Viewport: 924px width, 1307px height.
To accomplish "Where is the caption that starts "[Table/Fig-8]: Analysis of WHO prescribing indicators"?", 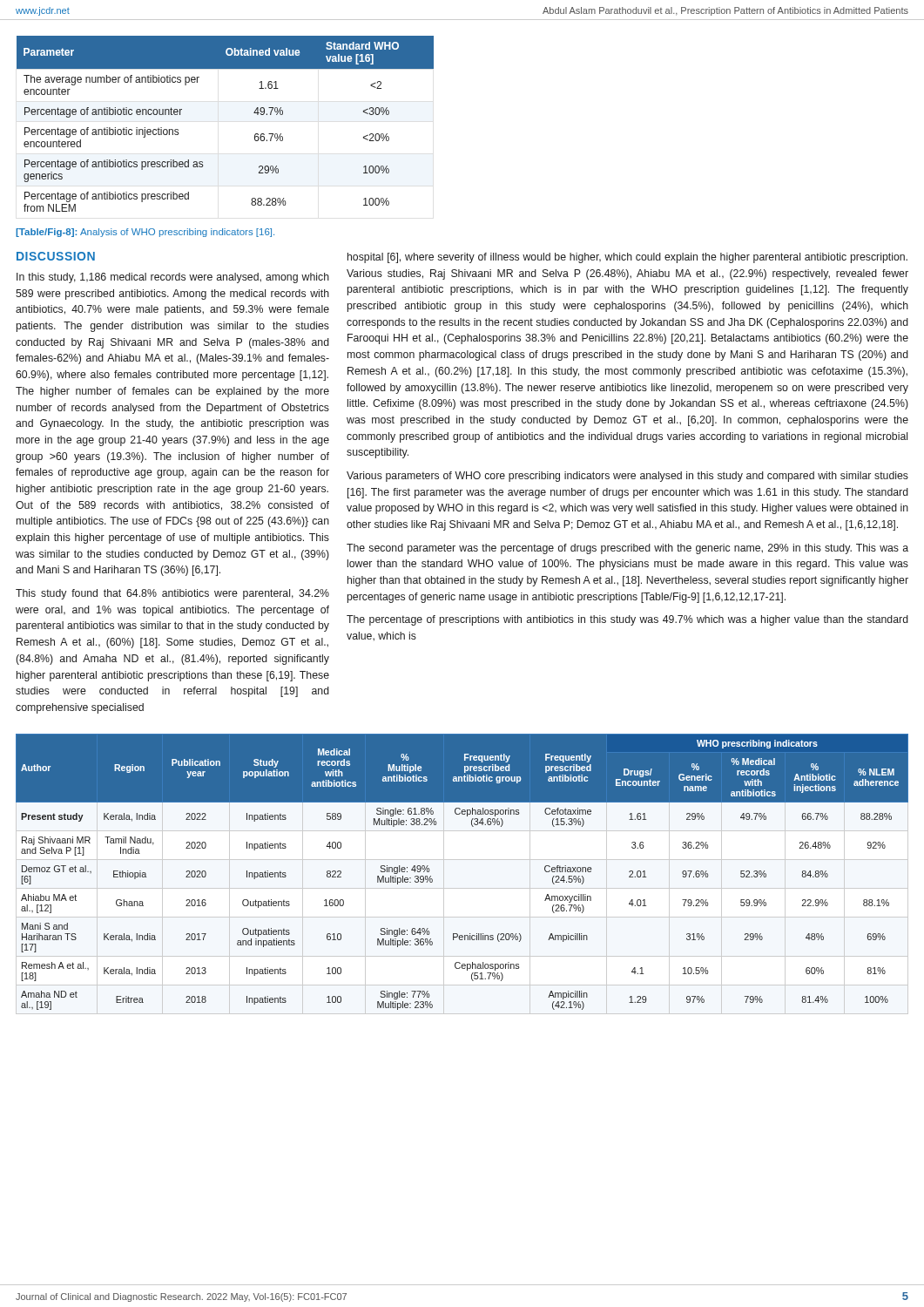I will click(x=146, y=232).
